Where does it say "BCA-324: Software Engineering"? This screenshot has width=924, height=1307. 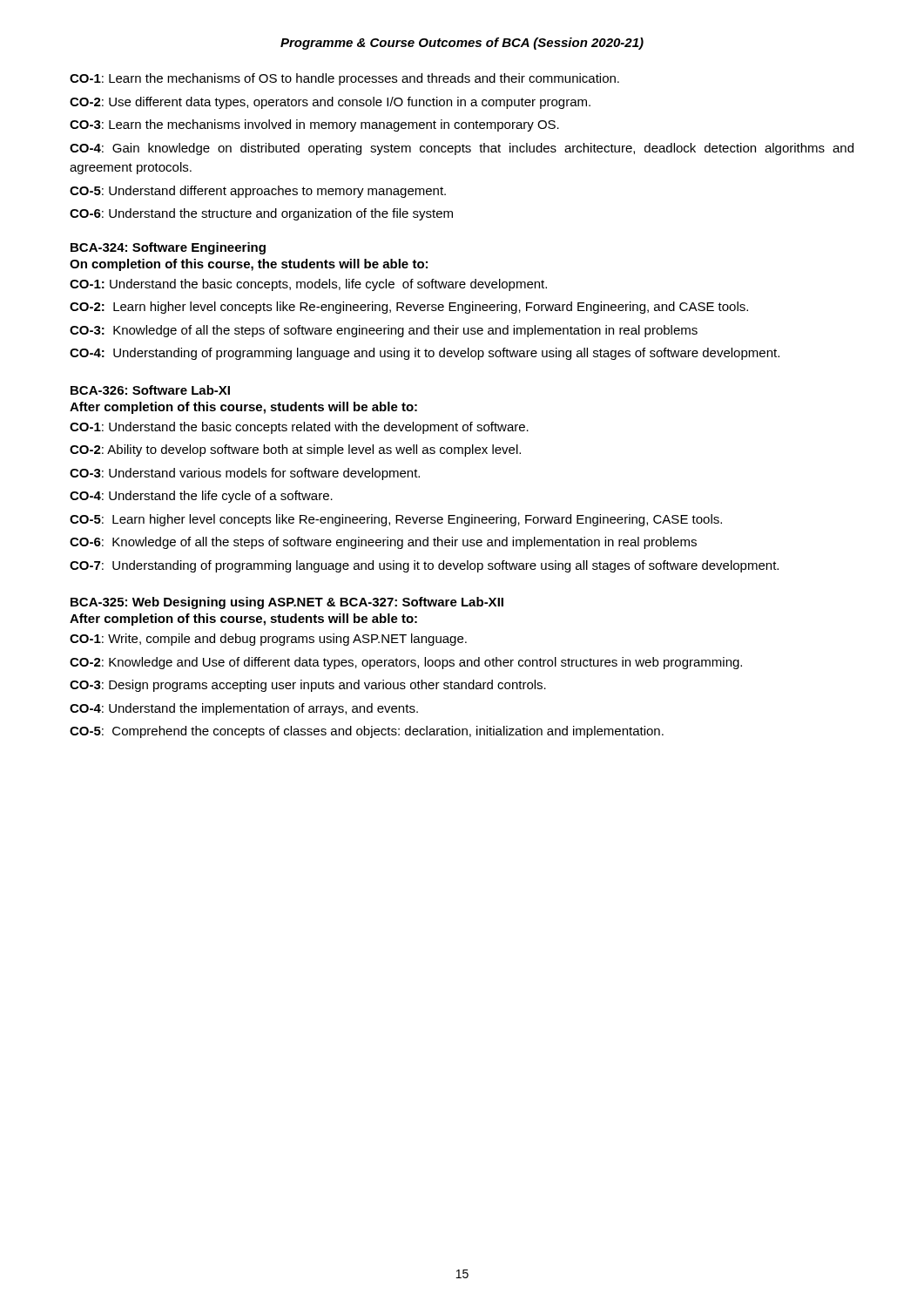[168, 247]
